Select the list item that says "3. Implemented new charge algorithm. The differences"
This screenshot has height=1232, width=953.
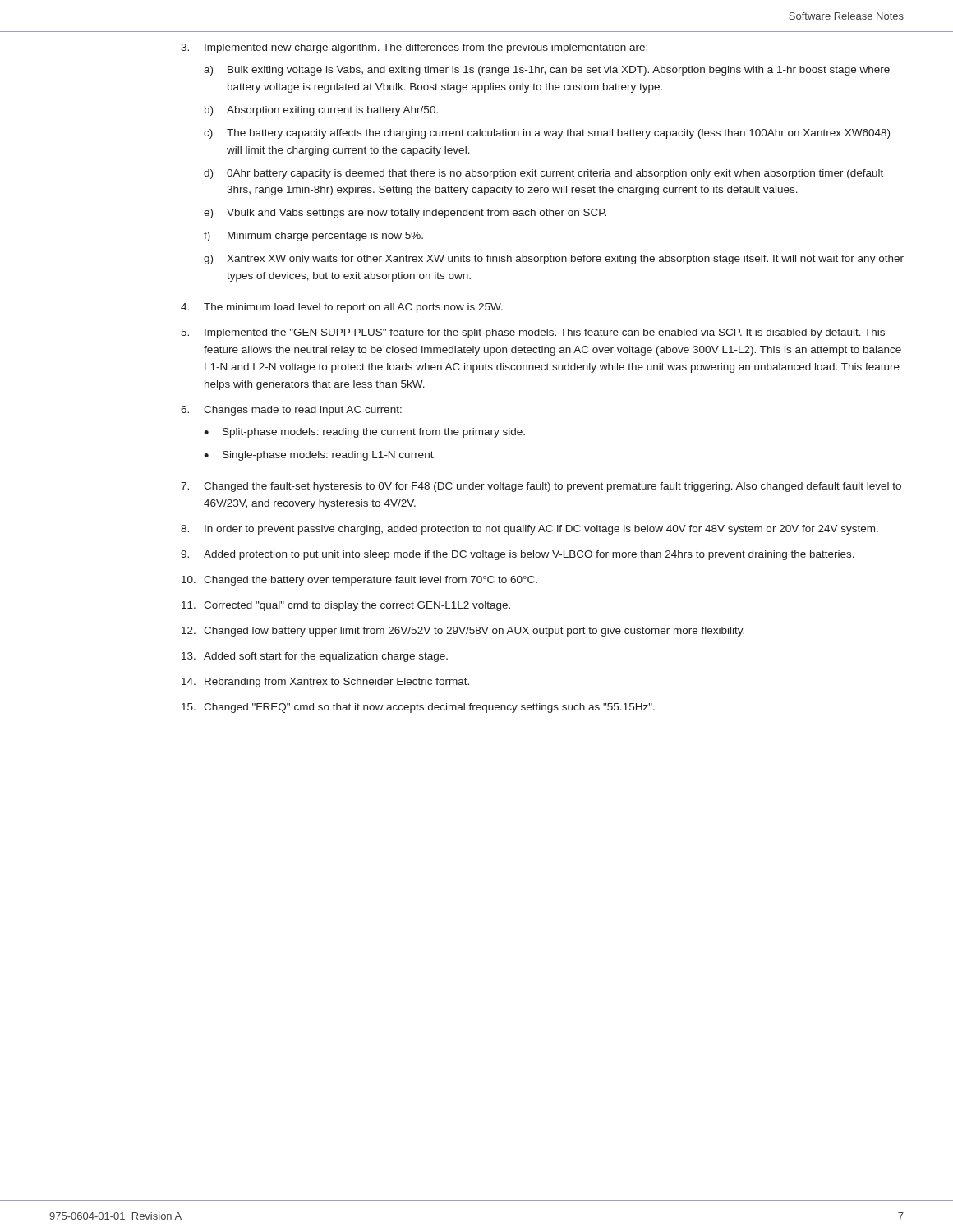542,165
